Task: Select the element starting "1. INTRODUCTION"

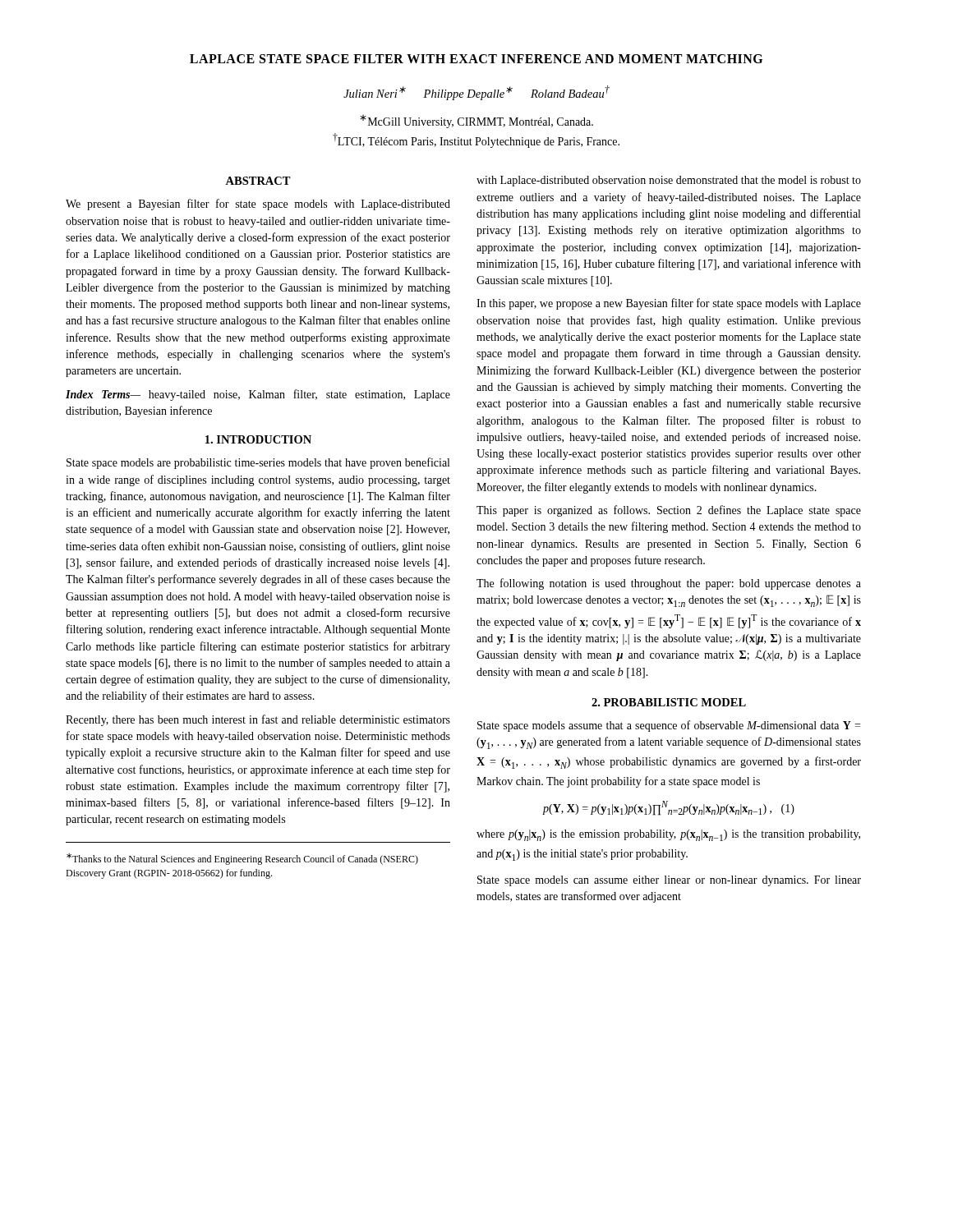Action: [258, 440]
